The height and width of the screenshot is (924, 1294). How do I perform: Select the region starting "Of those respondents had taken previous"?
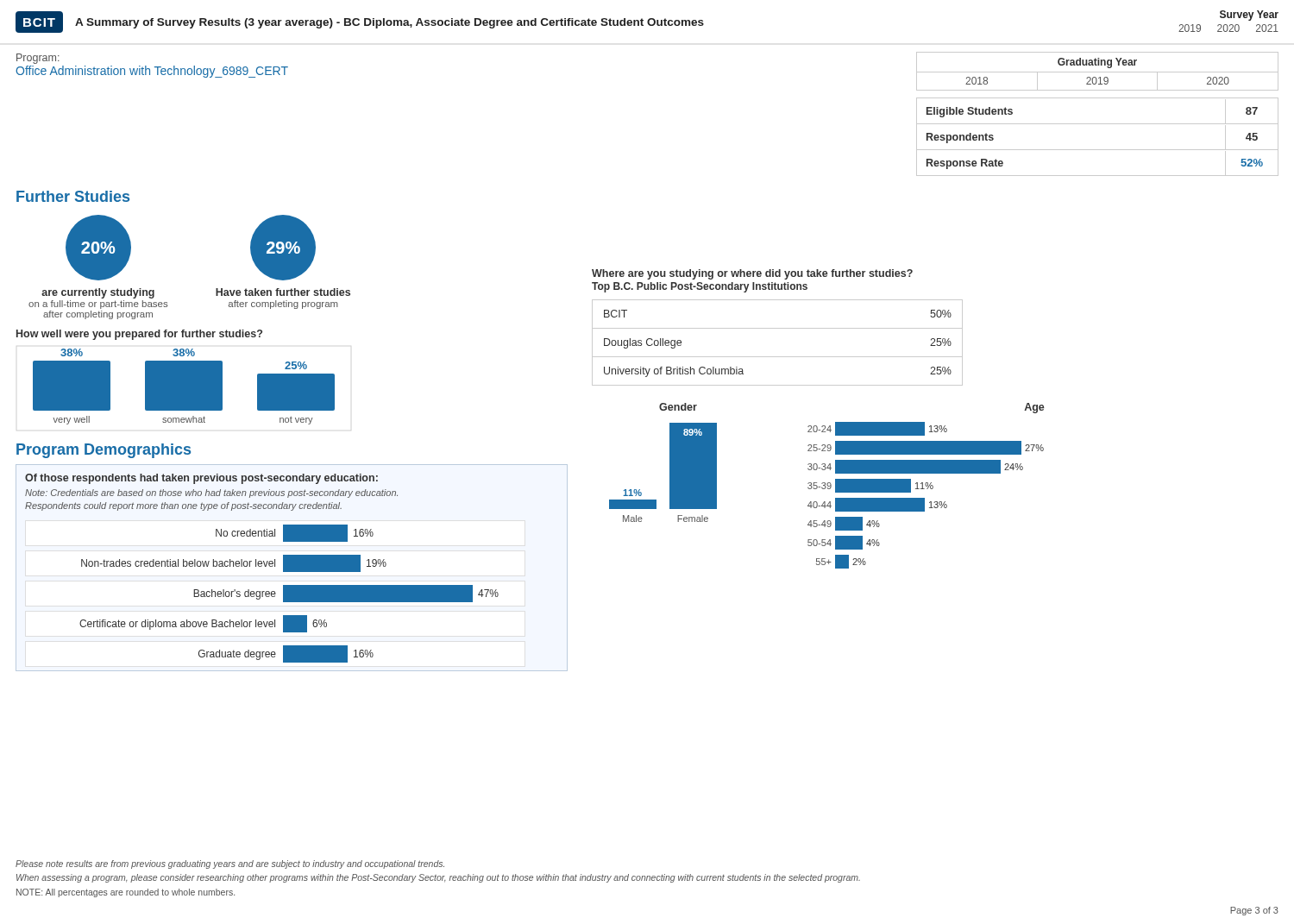[202, 478]
